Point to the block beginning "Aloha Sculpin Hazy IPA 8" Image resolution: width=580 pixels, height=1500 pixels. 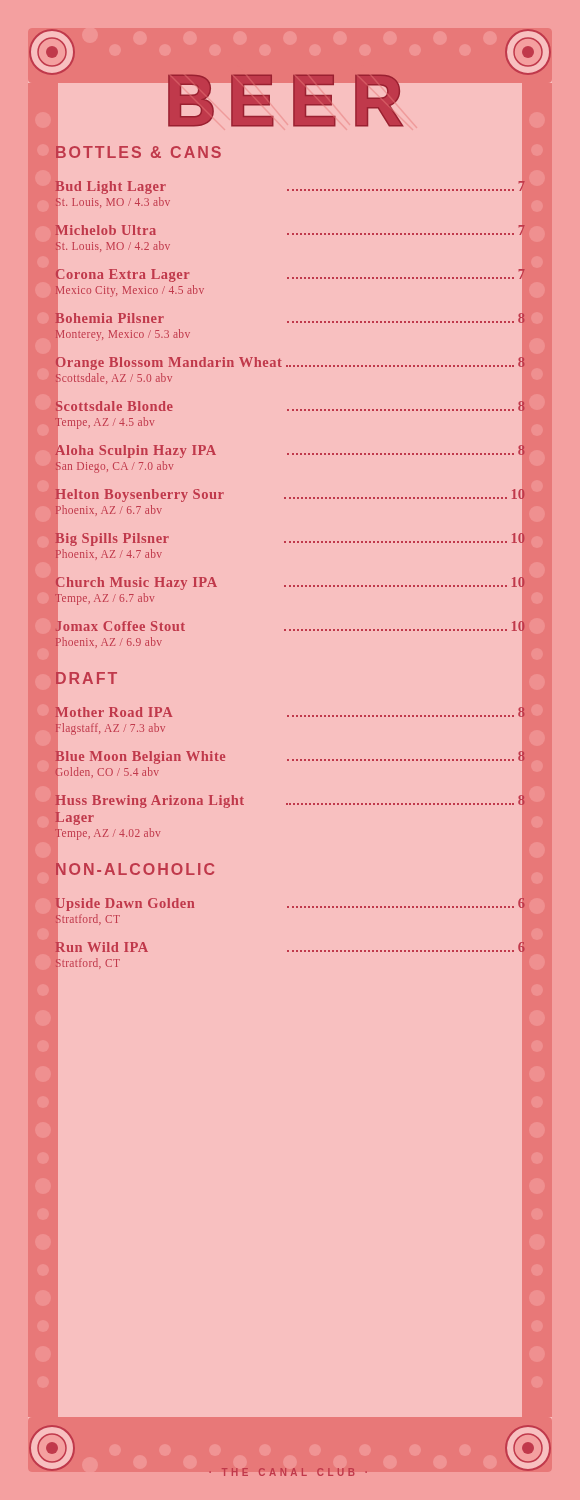click(290, 457)
